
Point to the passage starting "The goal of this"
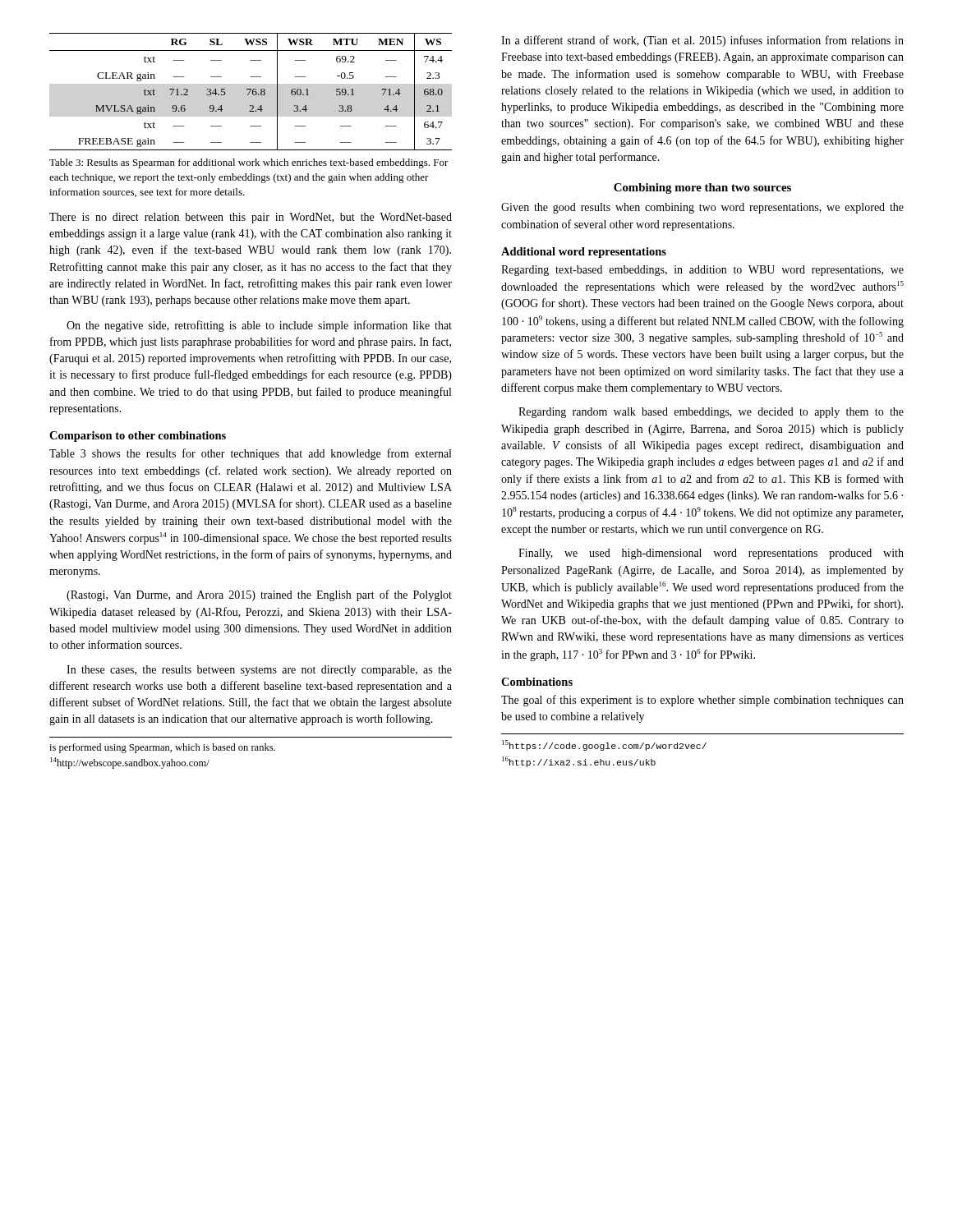pyautogui.click(x=702, y=709)
